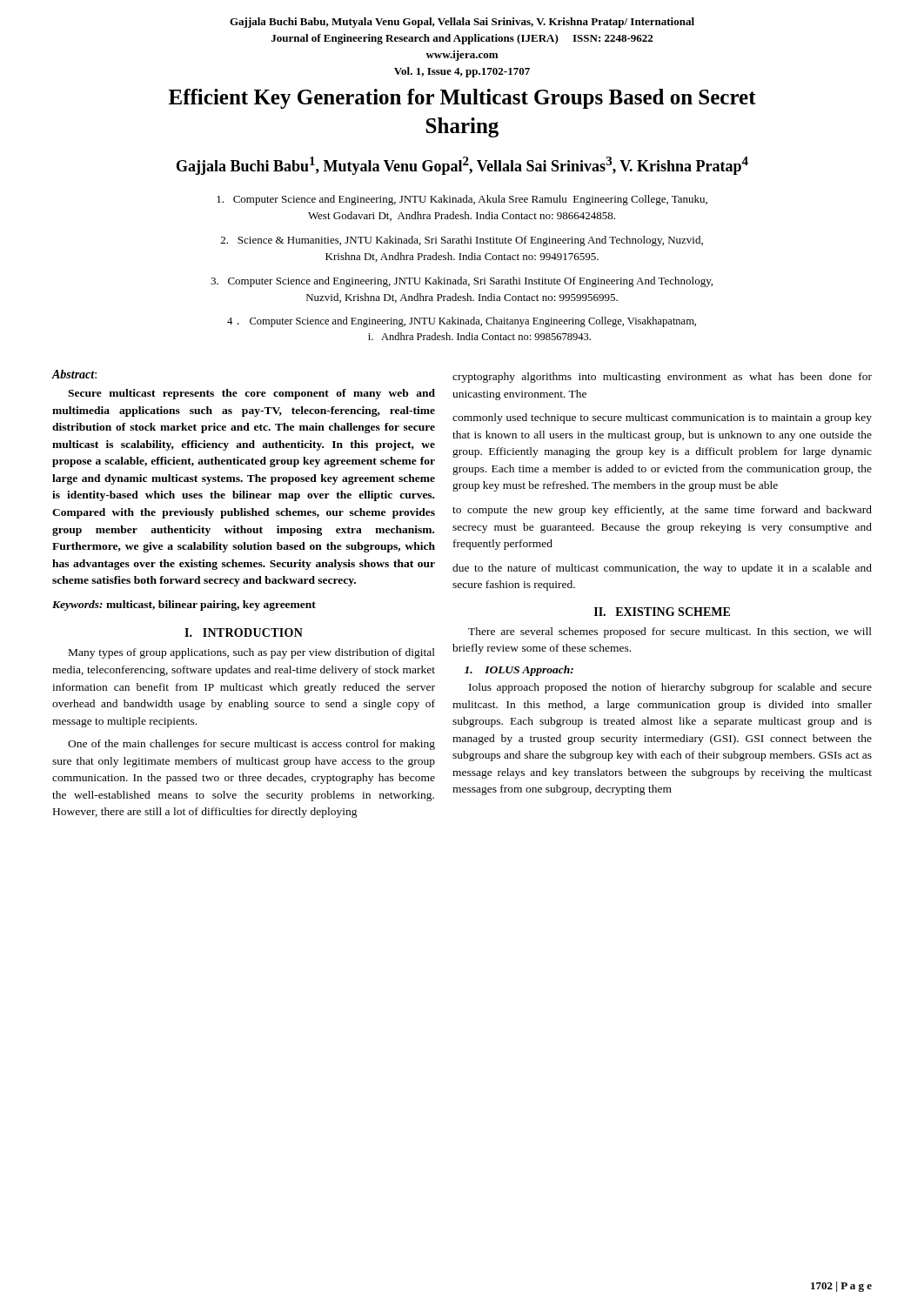Select the block starting "Keywords: multicast, bilinear"
924x1305 pixels.
[184, 604]
